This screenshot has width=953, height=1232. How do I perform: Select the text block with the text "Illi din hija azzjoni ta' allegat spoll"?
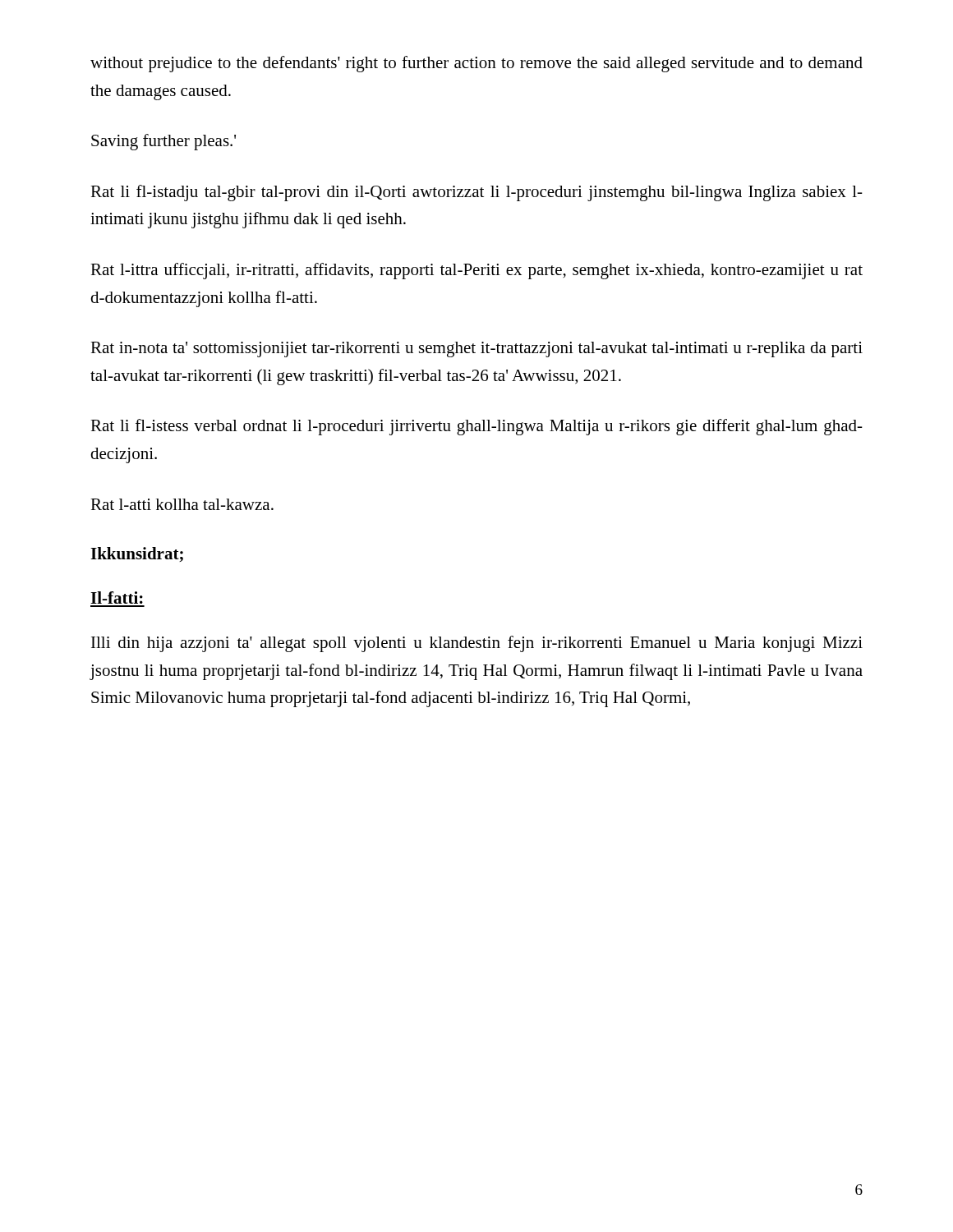[x=476, y=670]
